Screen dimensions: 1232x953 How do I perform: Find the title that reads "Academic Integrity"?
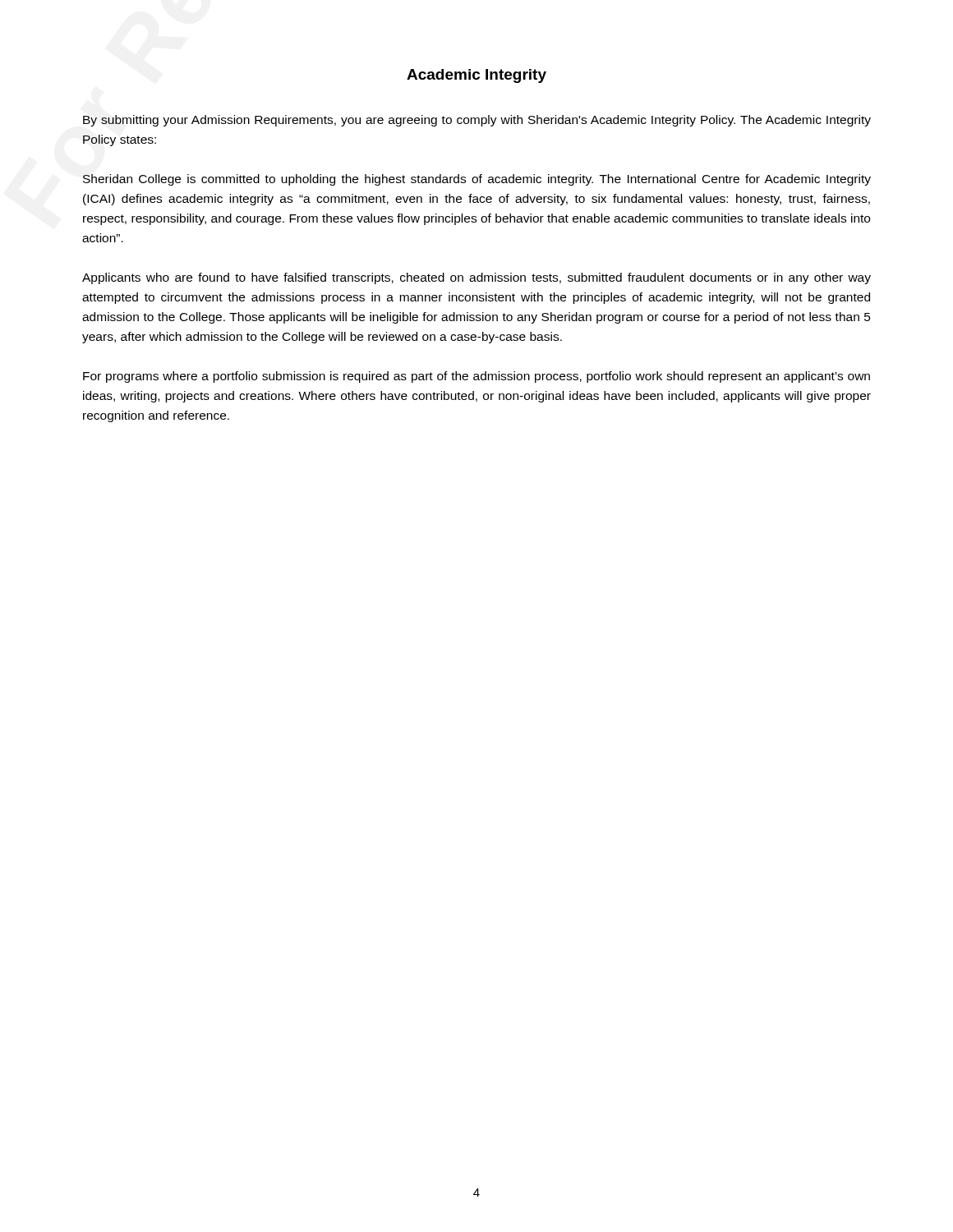point(476,75)
